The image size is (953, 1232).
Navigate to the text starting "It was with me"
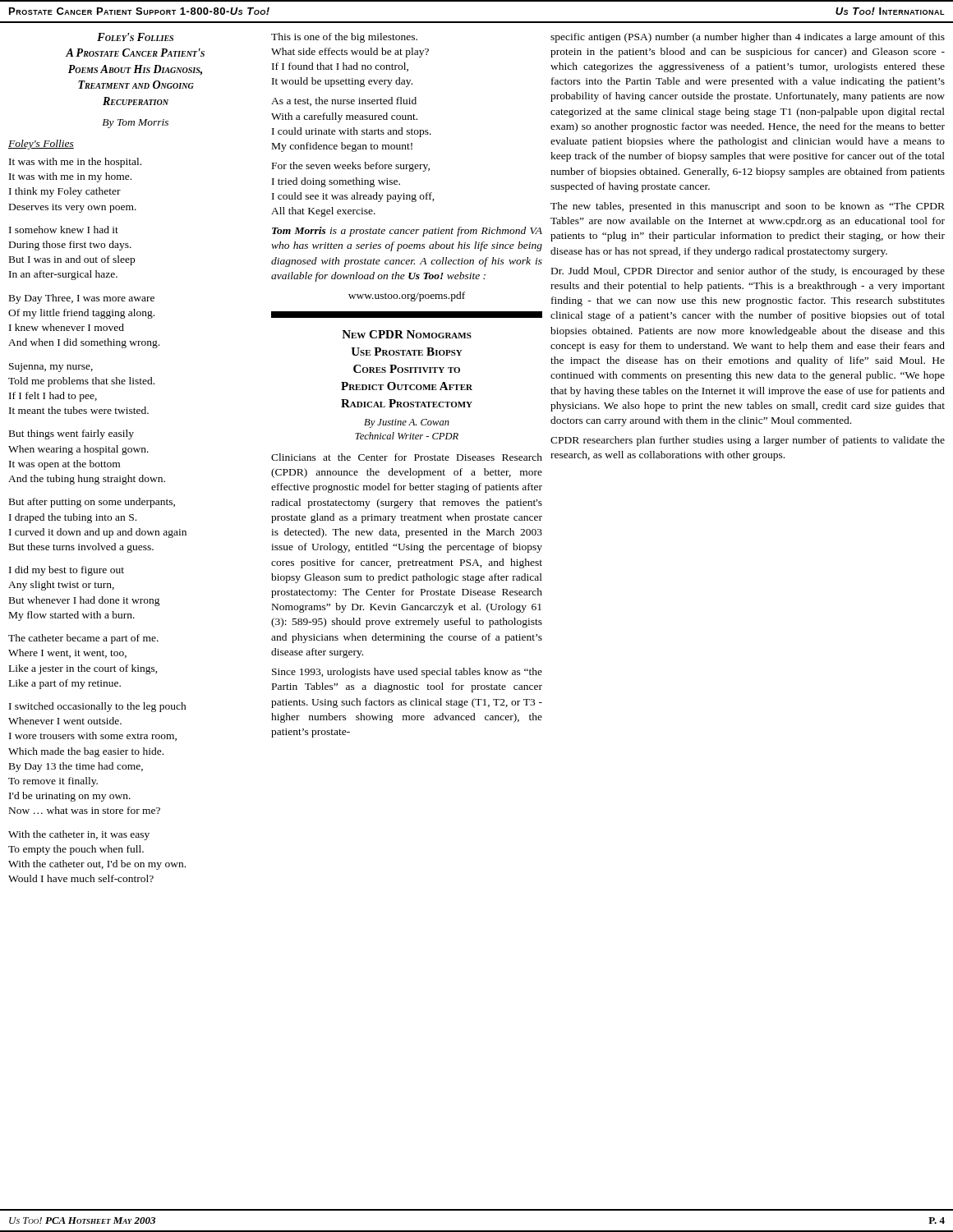click(75, 184)
